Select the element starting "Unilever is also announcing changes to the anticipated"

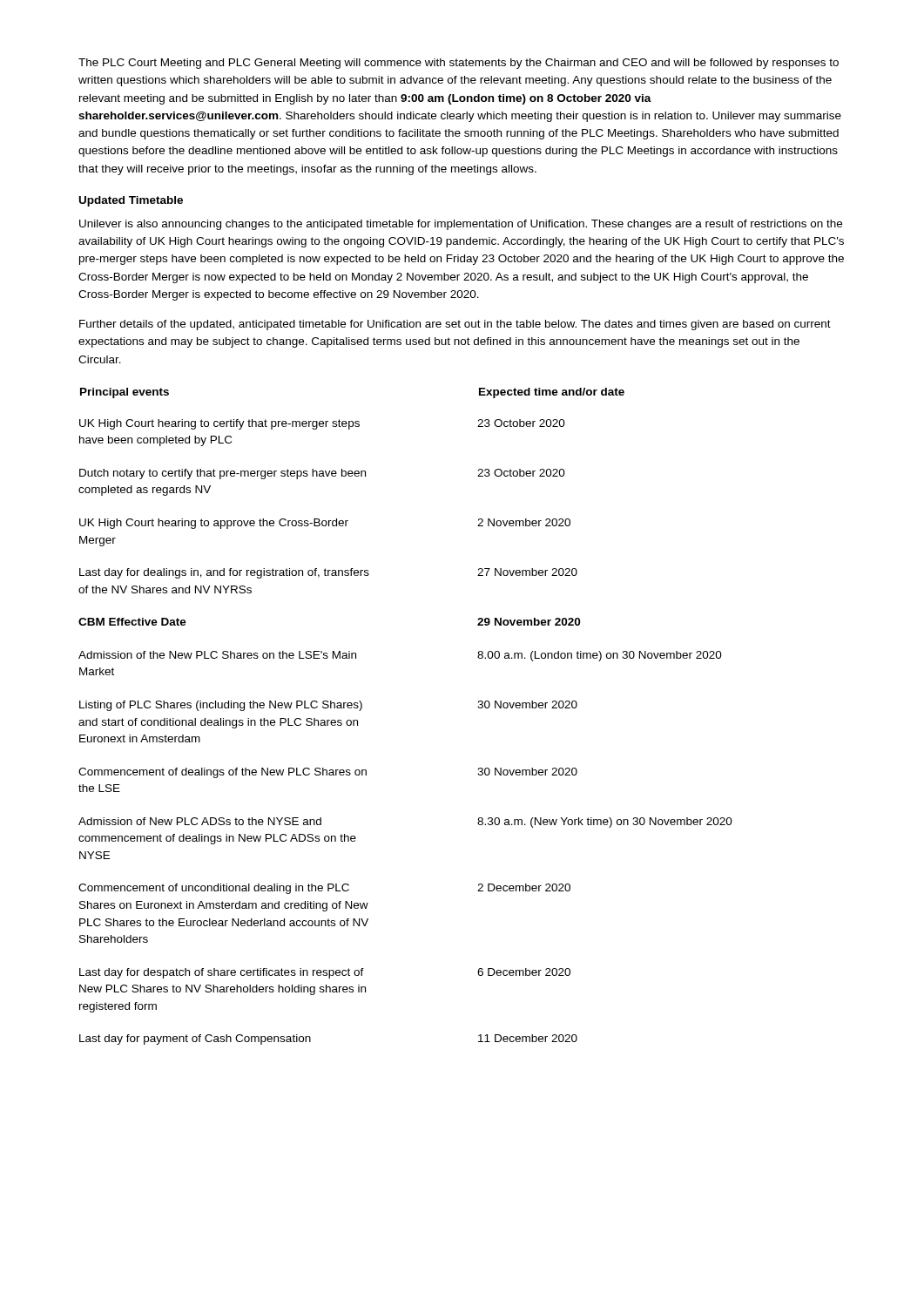pos(461,259)
